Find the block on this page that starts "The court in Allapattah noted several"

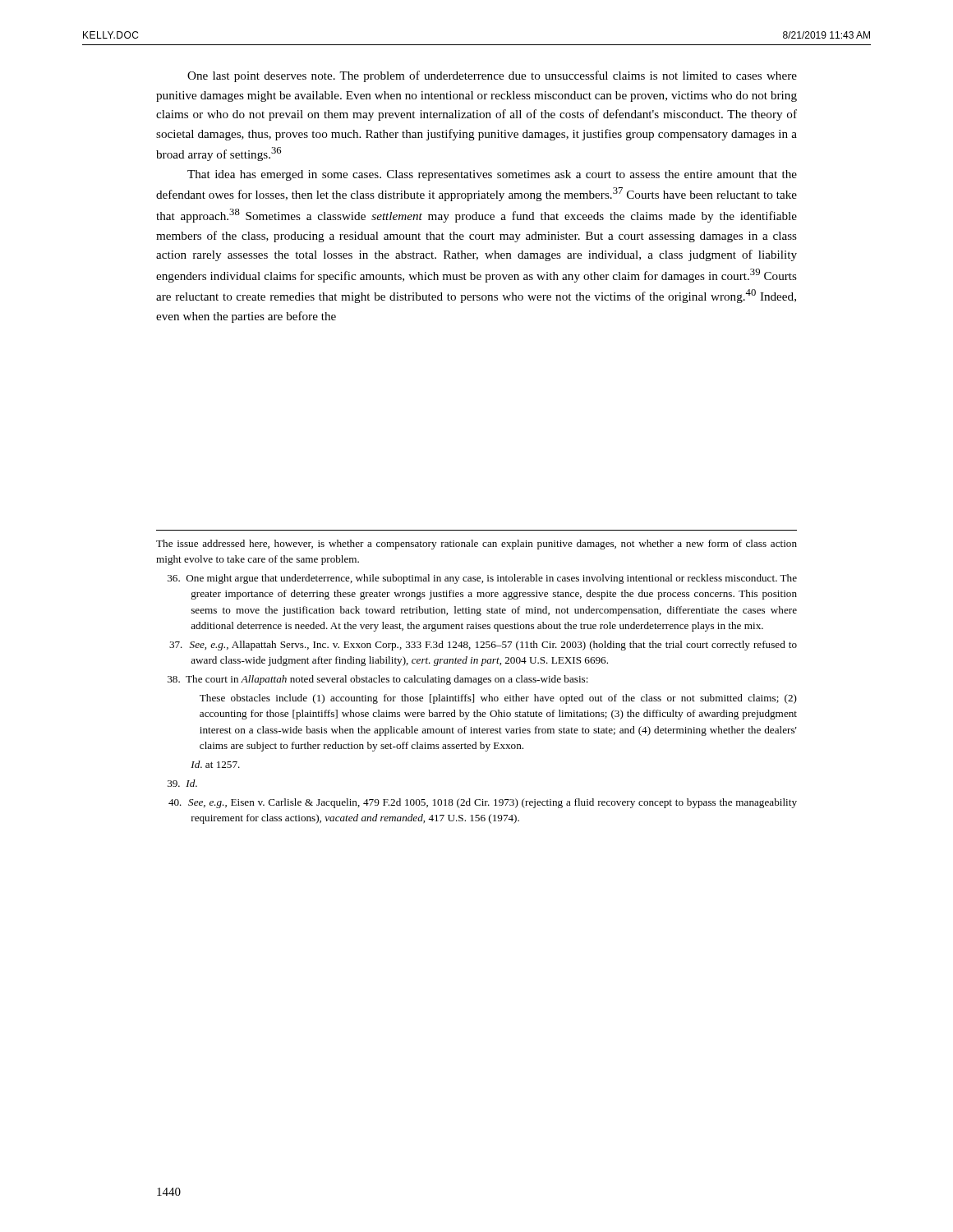476,722
